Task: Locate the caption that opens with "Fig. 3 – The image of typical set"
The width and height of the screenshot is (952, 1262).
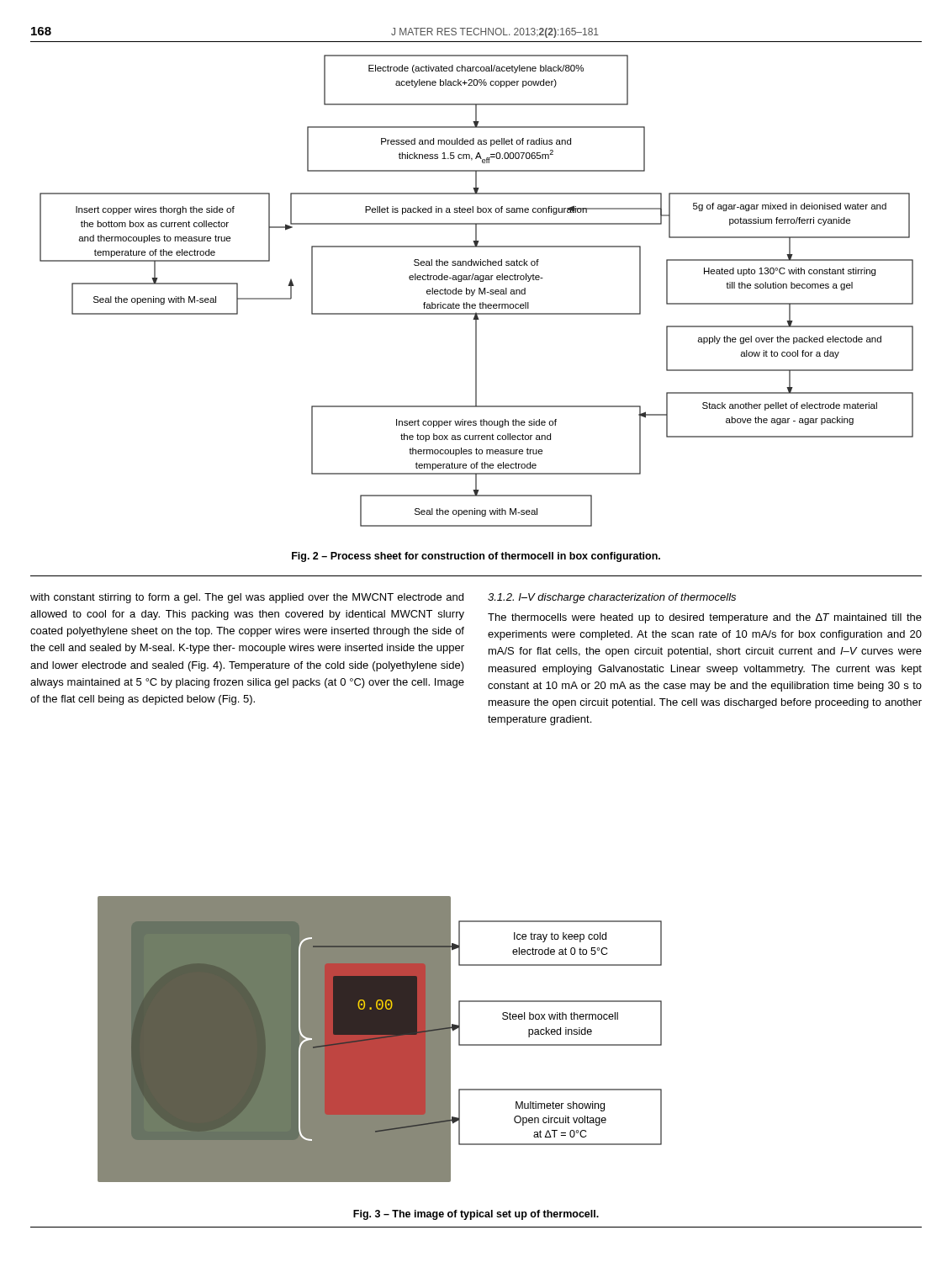Action: click(476, 1214)
